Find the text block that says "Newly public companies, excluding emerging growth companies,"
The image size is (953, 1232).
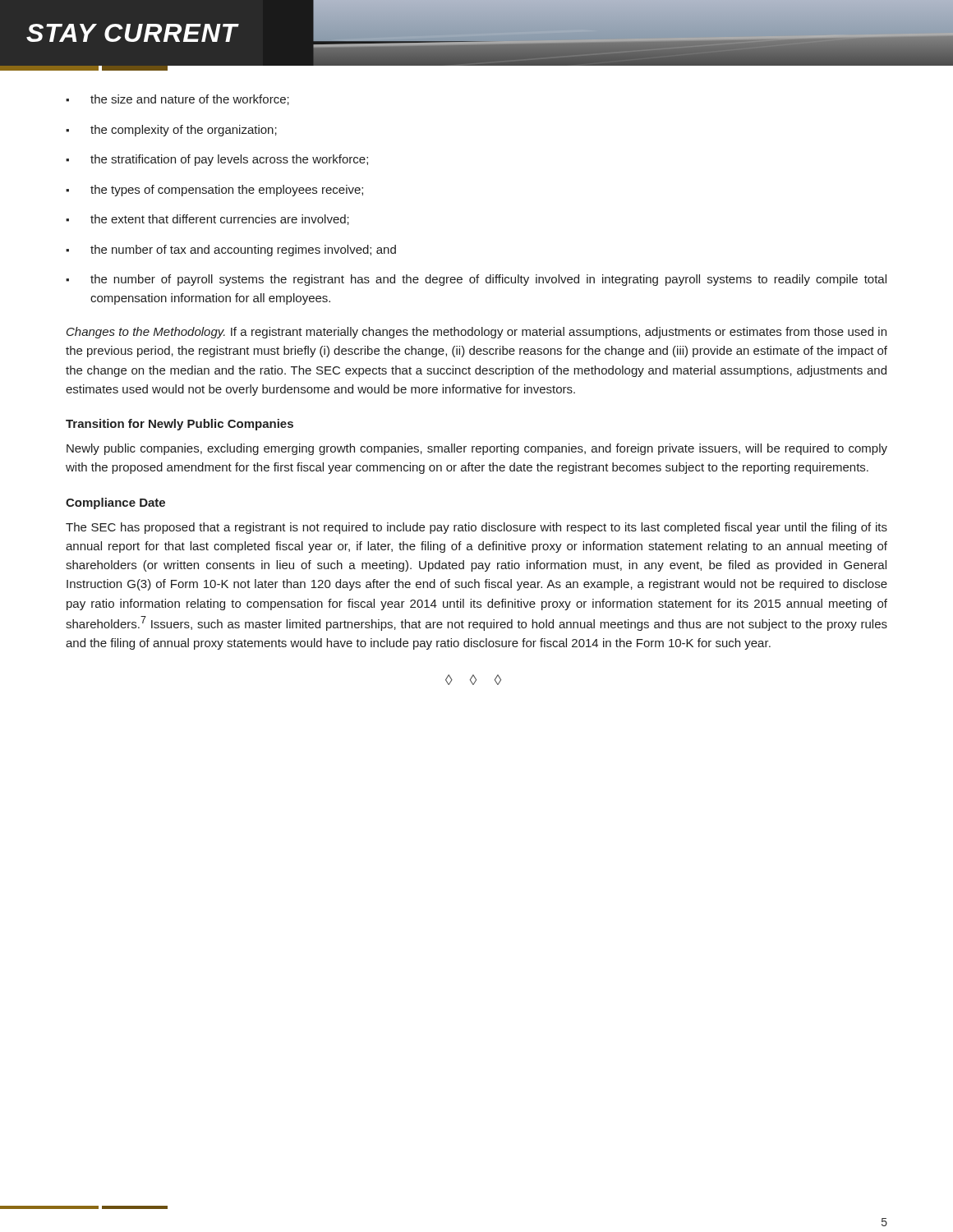click(476, 458)
